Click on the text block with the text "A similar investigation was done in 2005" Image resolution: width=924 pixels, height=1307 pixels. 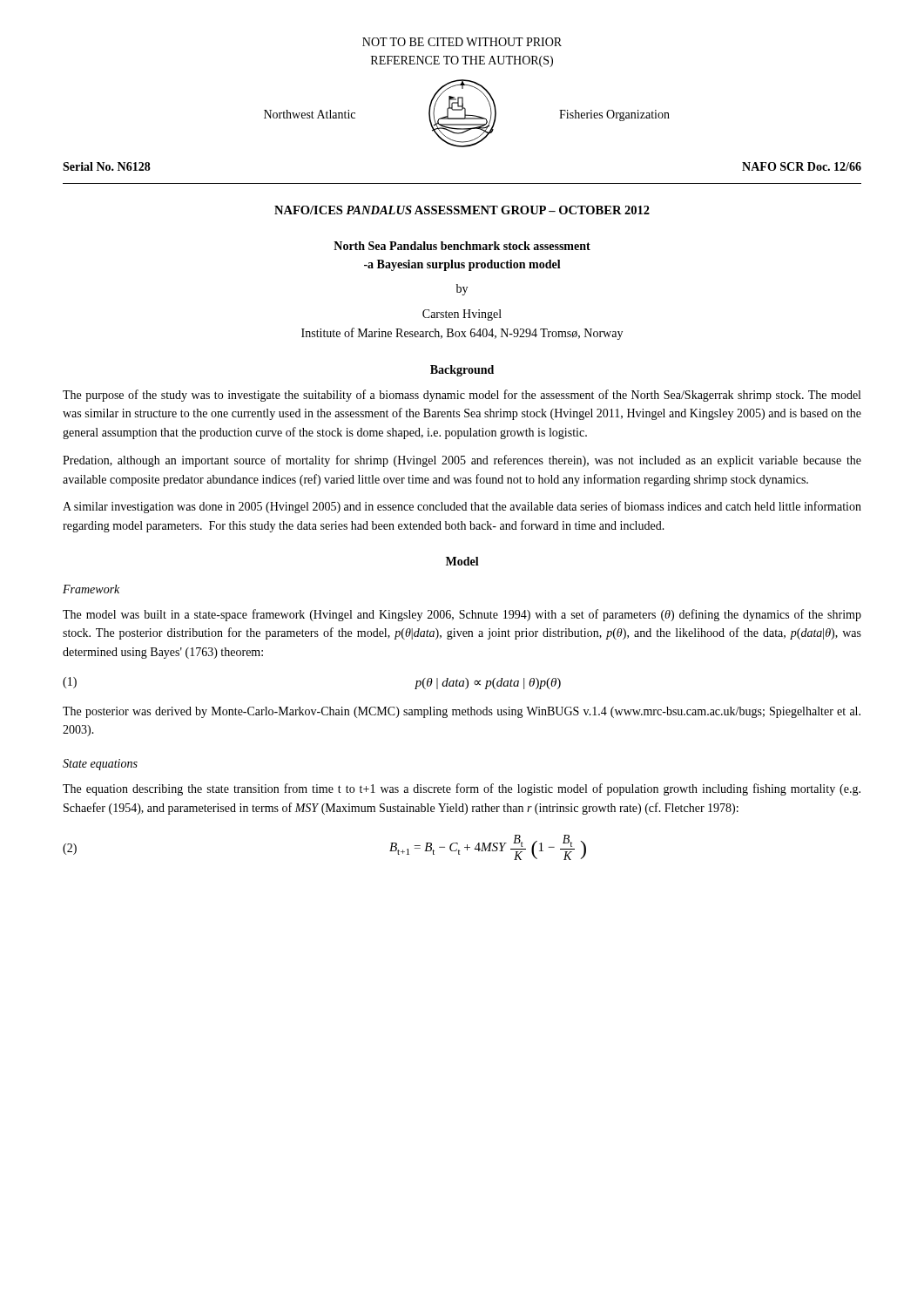click(x=462, y=516)
